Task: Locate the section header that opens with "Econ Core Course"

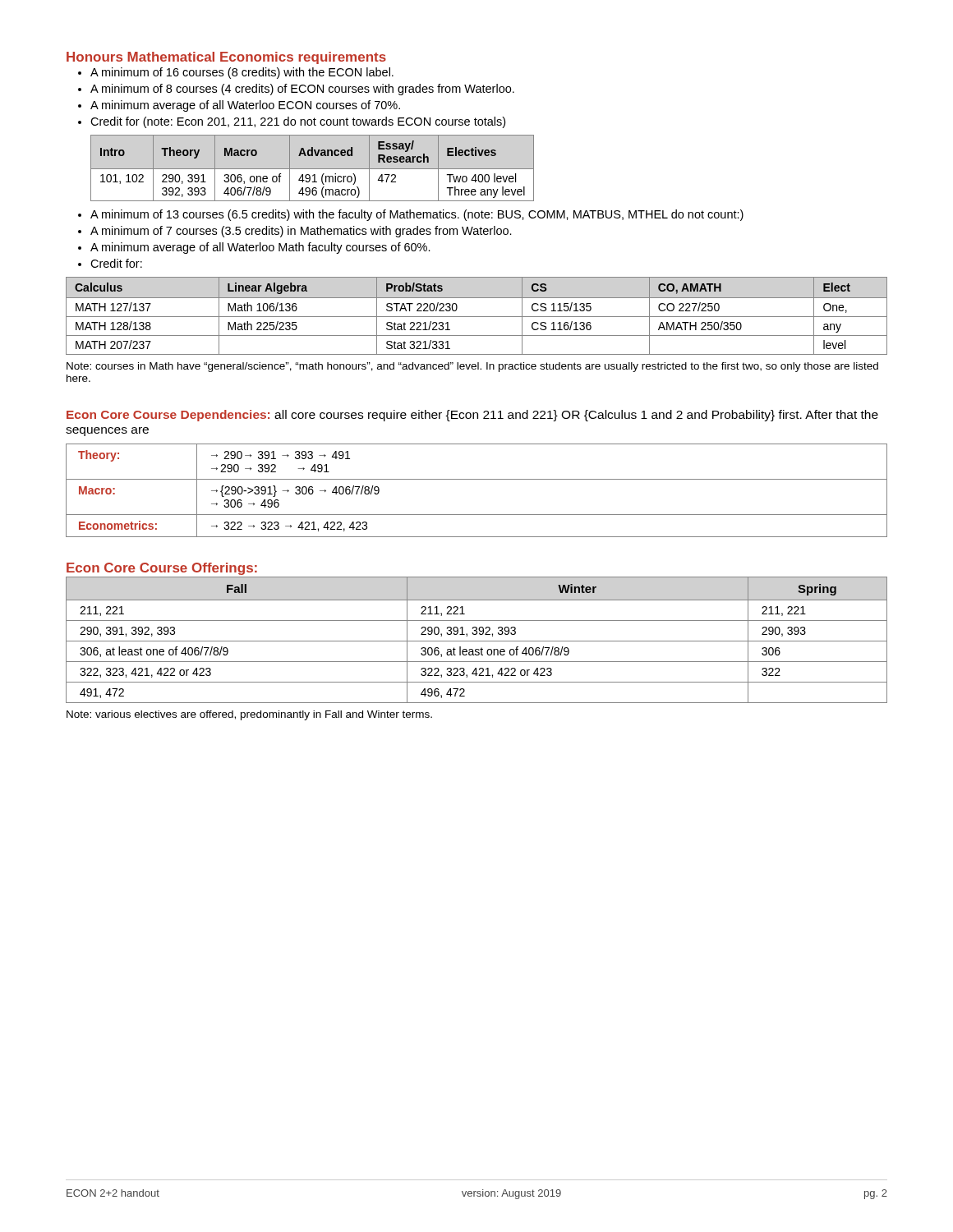Action: pyautogui.click(x=162, y=568)
